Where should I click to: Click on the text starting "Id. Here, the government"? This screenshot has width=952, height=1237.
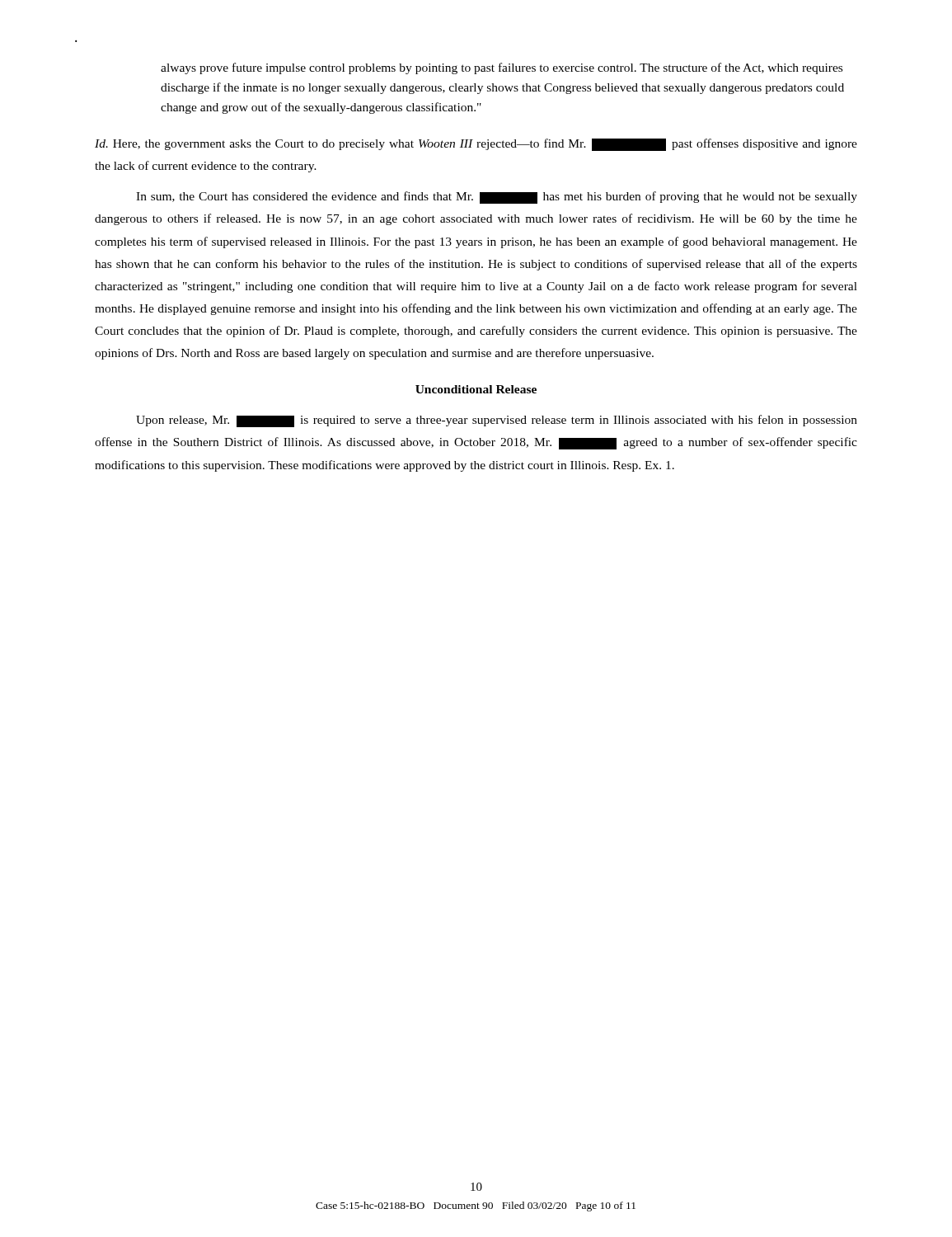pyautogui.click(x=476, y=154)
